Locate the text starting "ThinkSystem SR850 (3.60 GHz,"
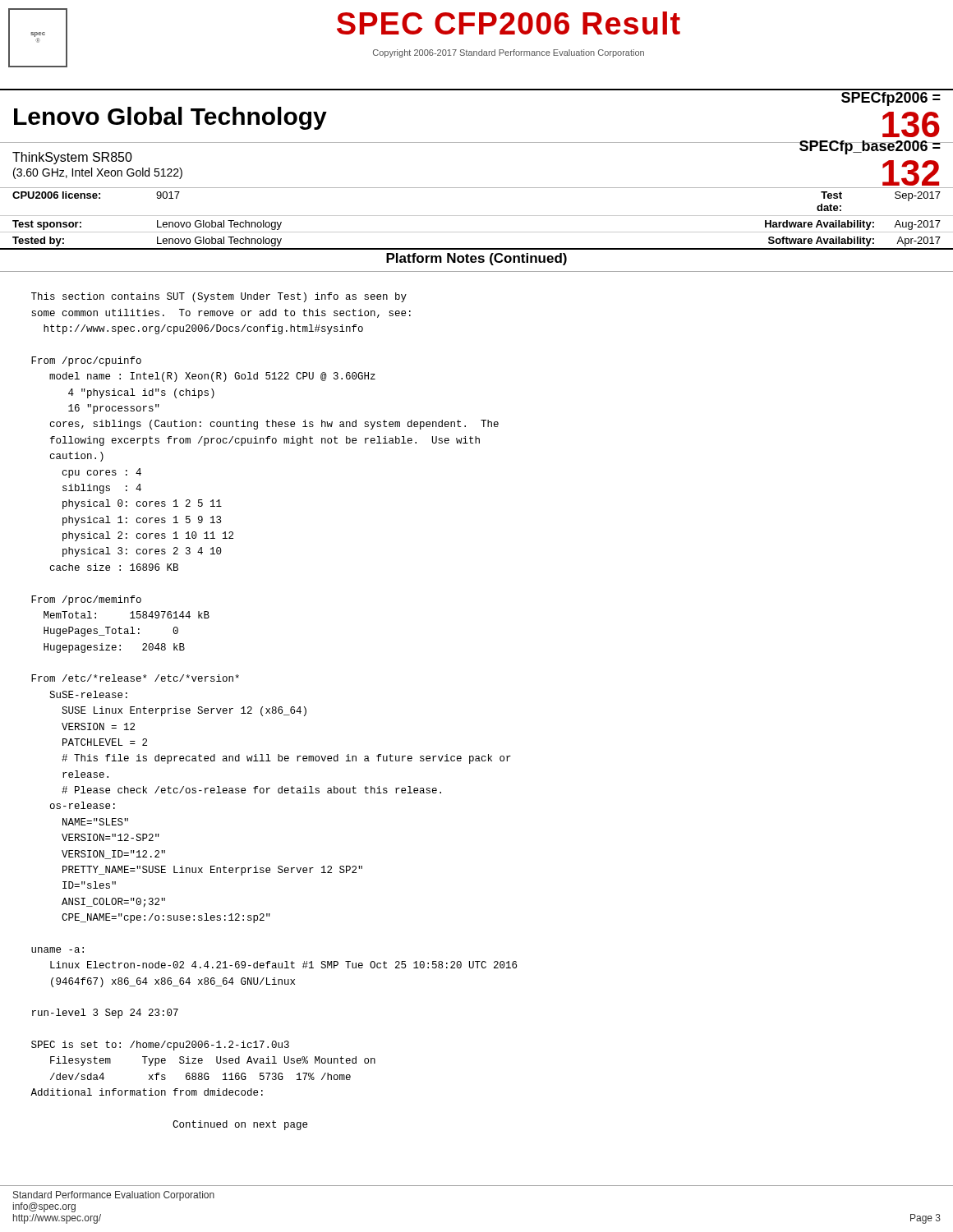Viewport: 953px width, 1232px height. pyautogui.click(x=476, y=165)
